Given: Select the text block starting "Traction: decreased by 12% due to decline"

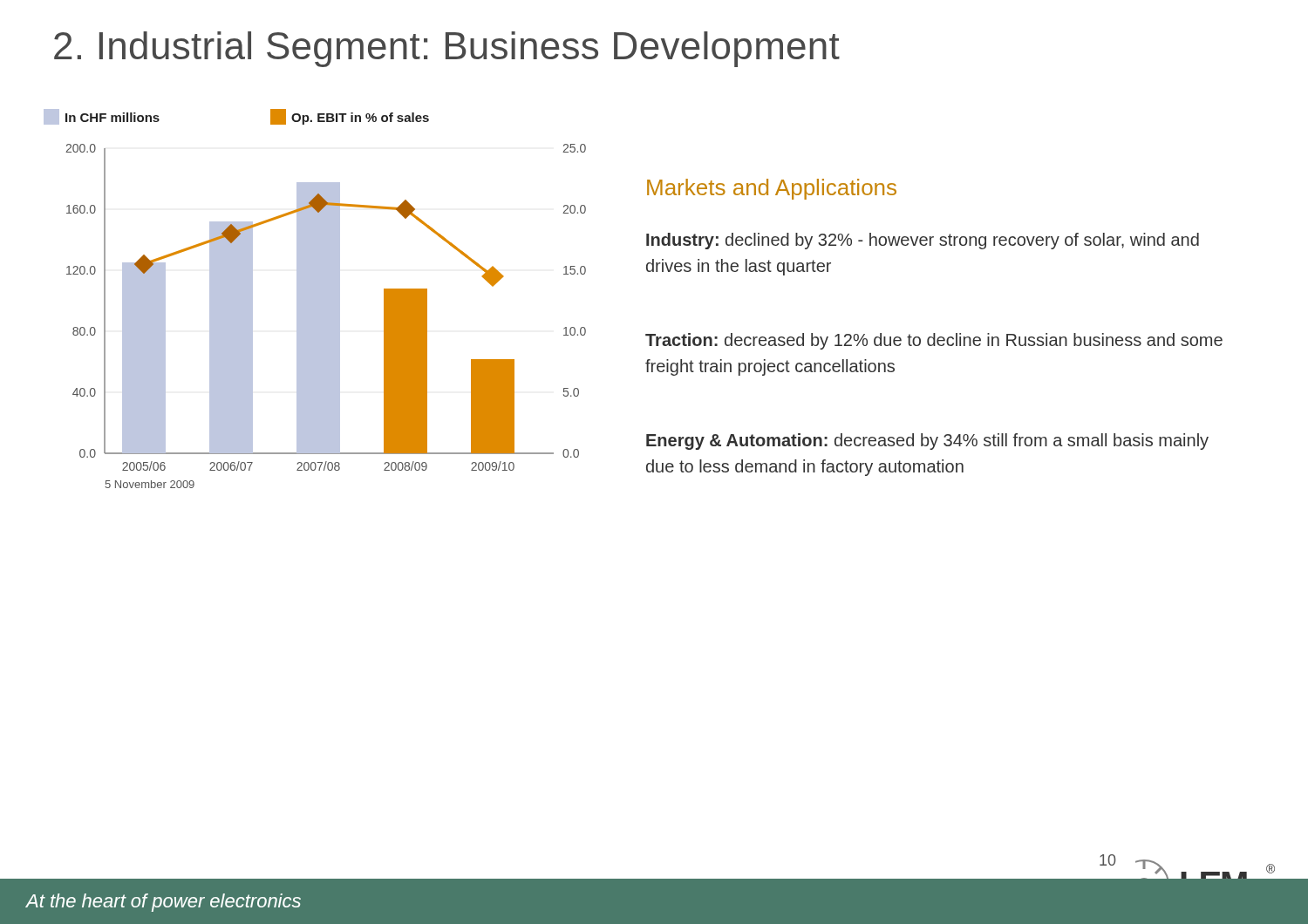Looking at the screenshot, I should [x=934, y=353].
